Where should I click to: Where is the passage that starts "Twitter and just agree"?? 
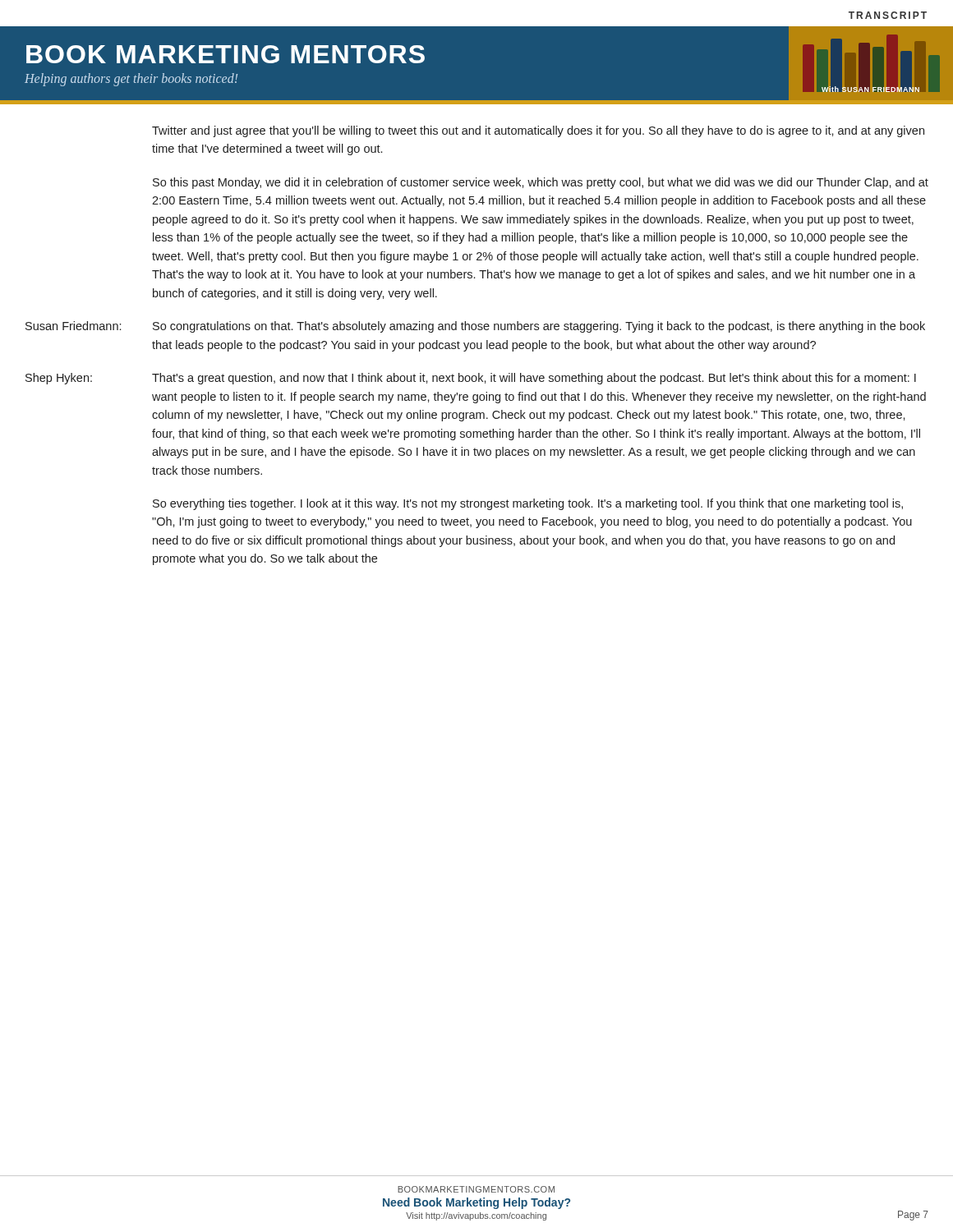(x=476, y=140)
